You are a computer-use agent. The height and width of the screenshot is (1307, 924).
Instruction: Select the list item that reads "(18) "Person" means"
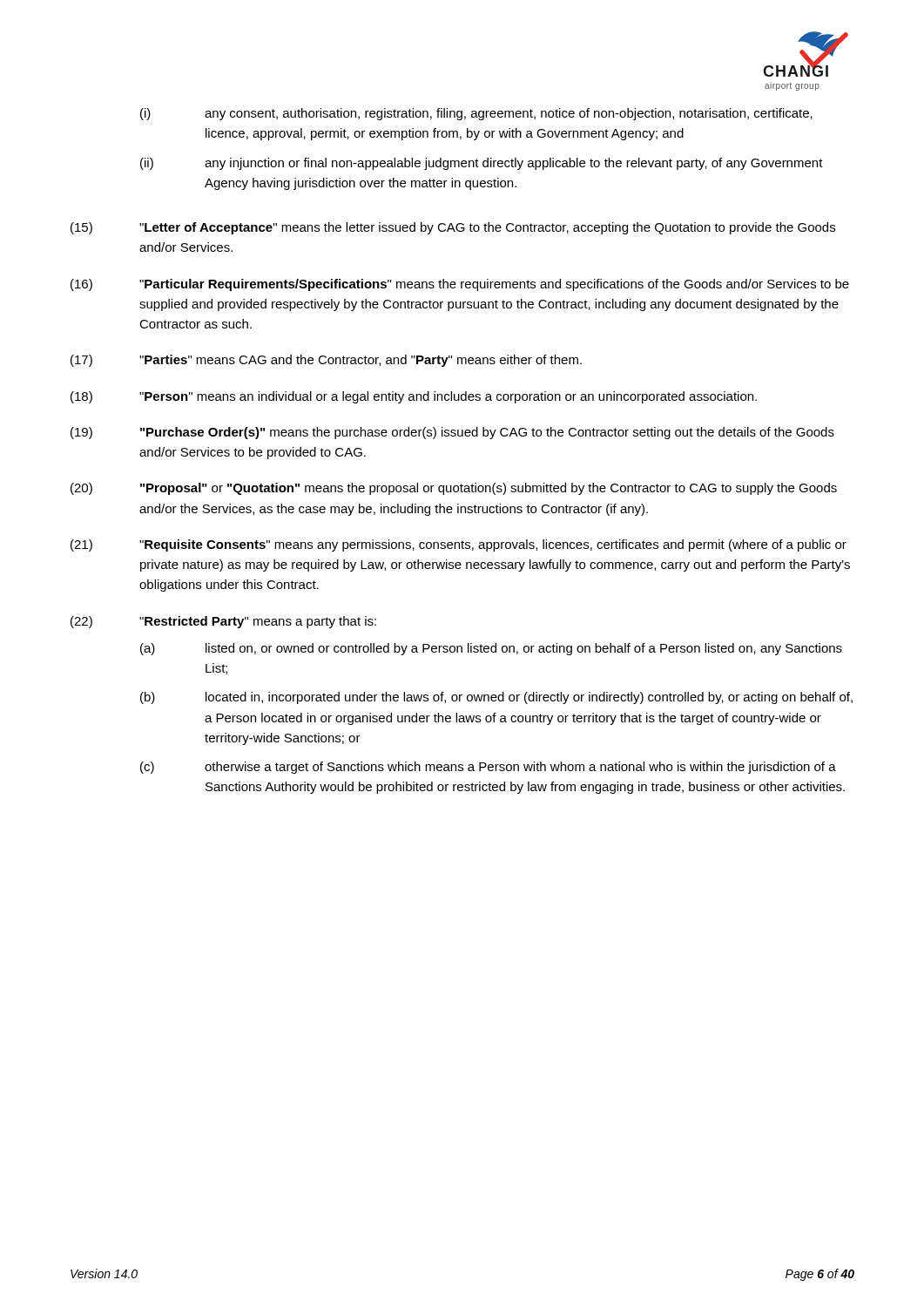pos(462,396)
